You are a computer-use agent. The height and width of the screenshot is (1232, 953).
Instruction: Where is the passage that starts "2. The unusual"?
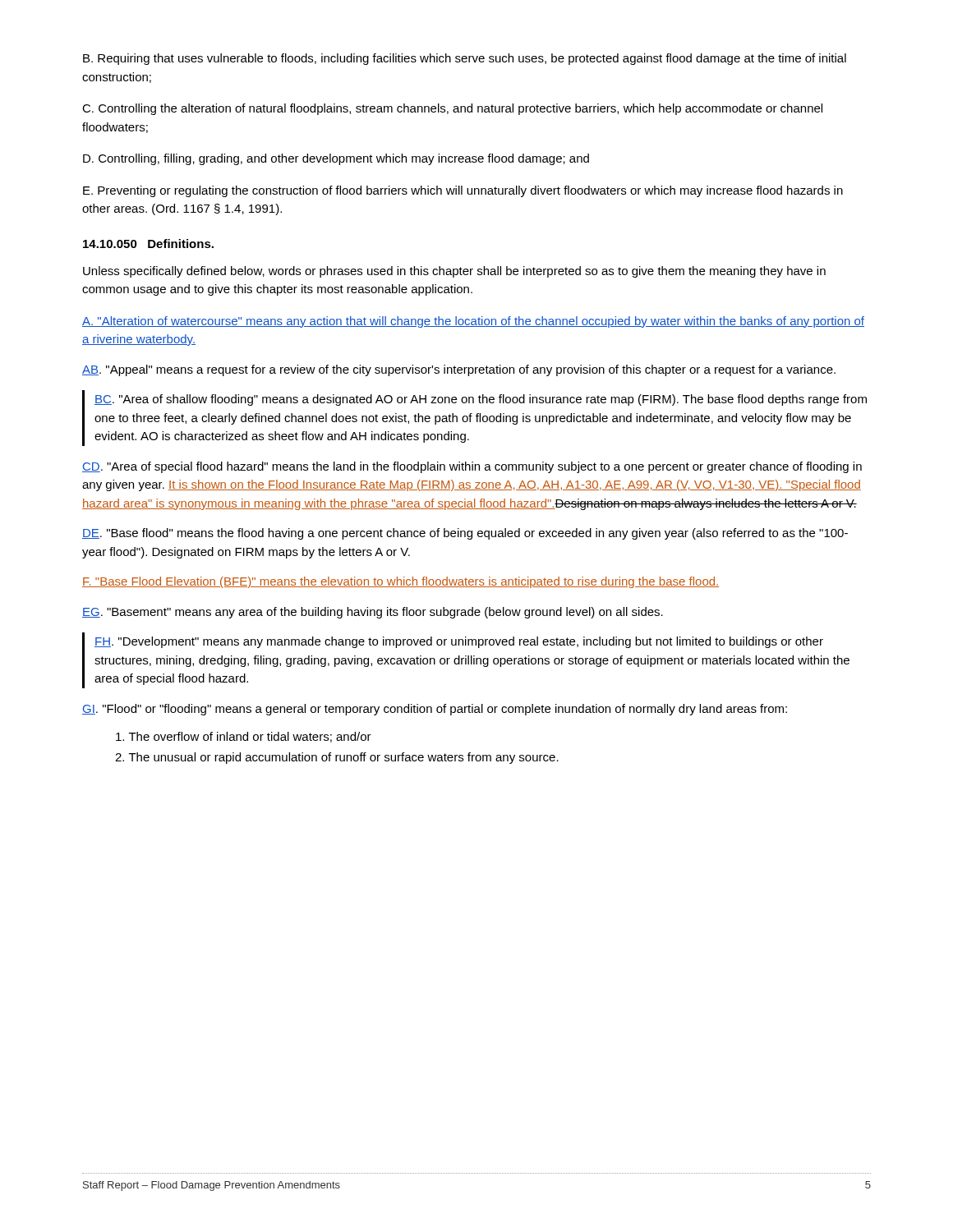pyautogui.click(x=337, y=757)
